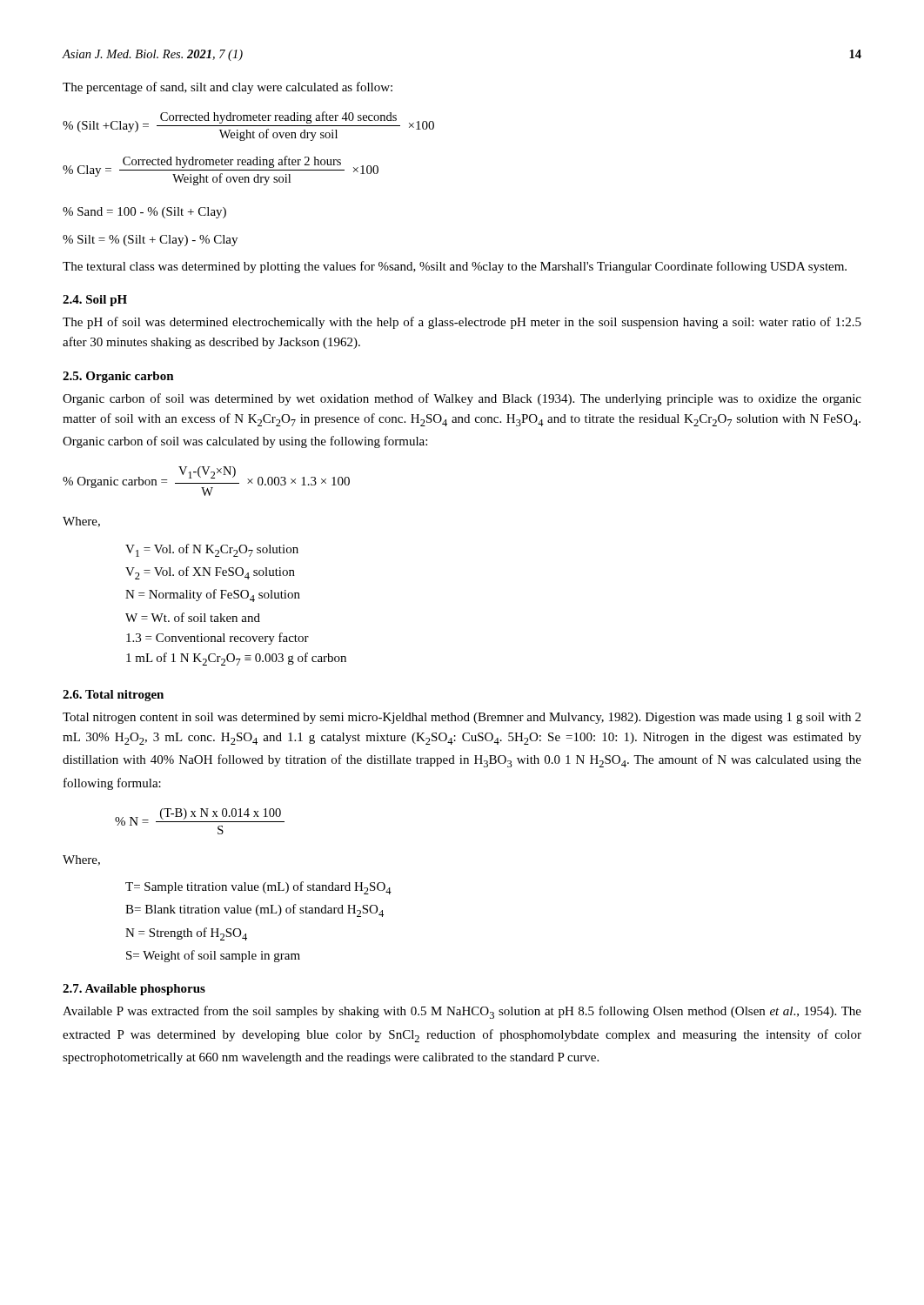Locate the formula that opens with "% (Silt +Clay) = Corrected"

coord(249,126)
